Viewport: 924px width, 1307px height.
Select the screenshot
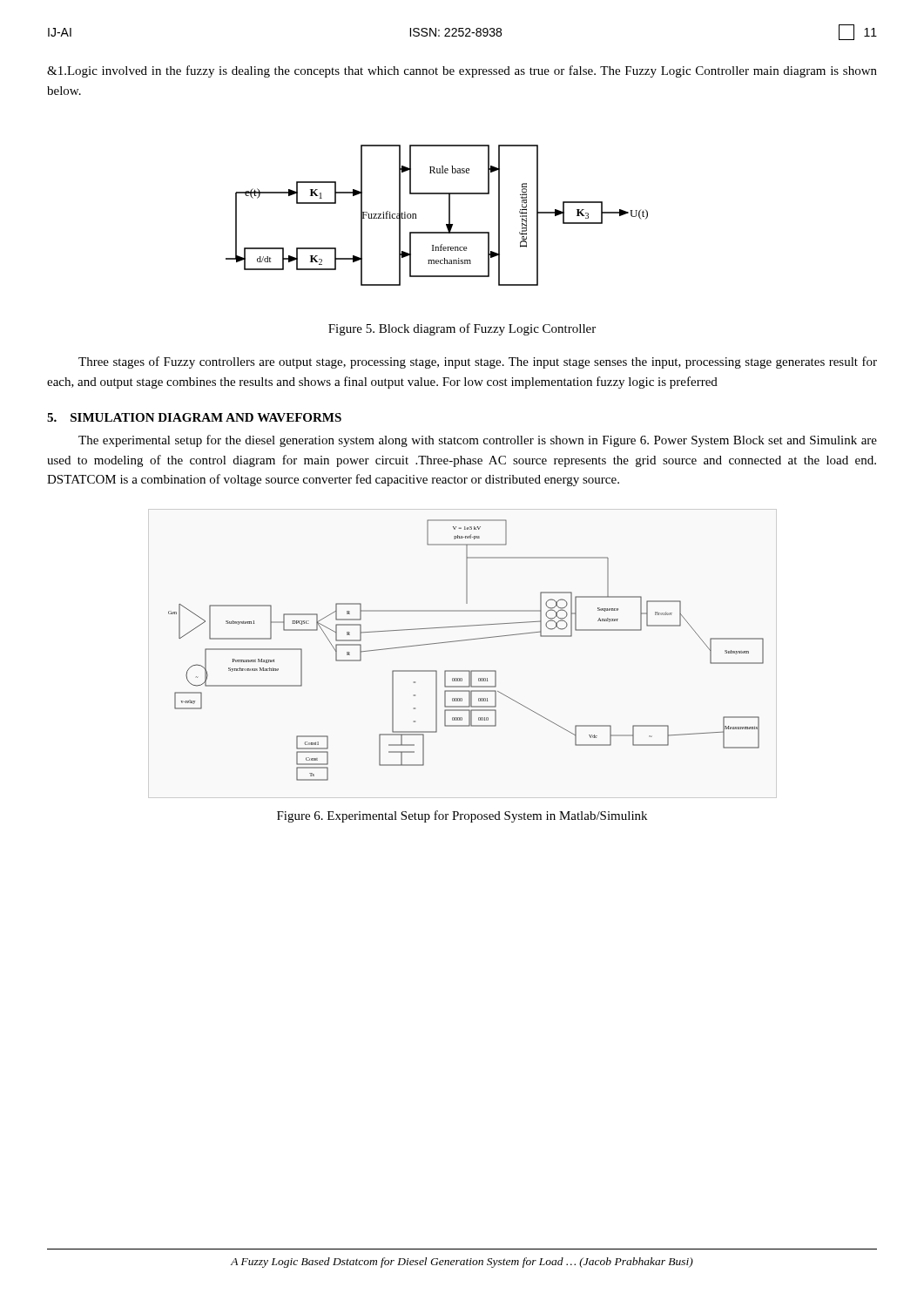462,655
